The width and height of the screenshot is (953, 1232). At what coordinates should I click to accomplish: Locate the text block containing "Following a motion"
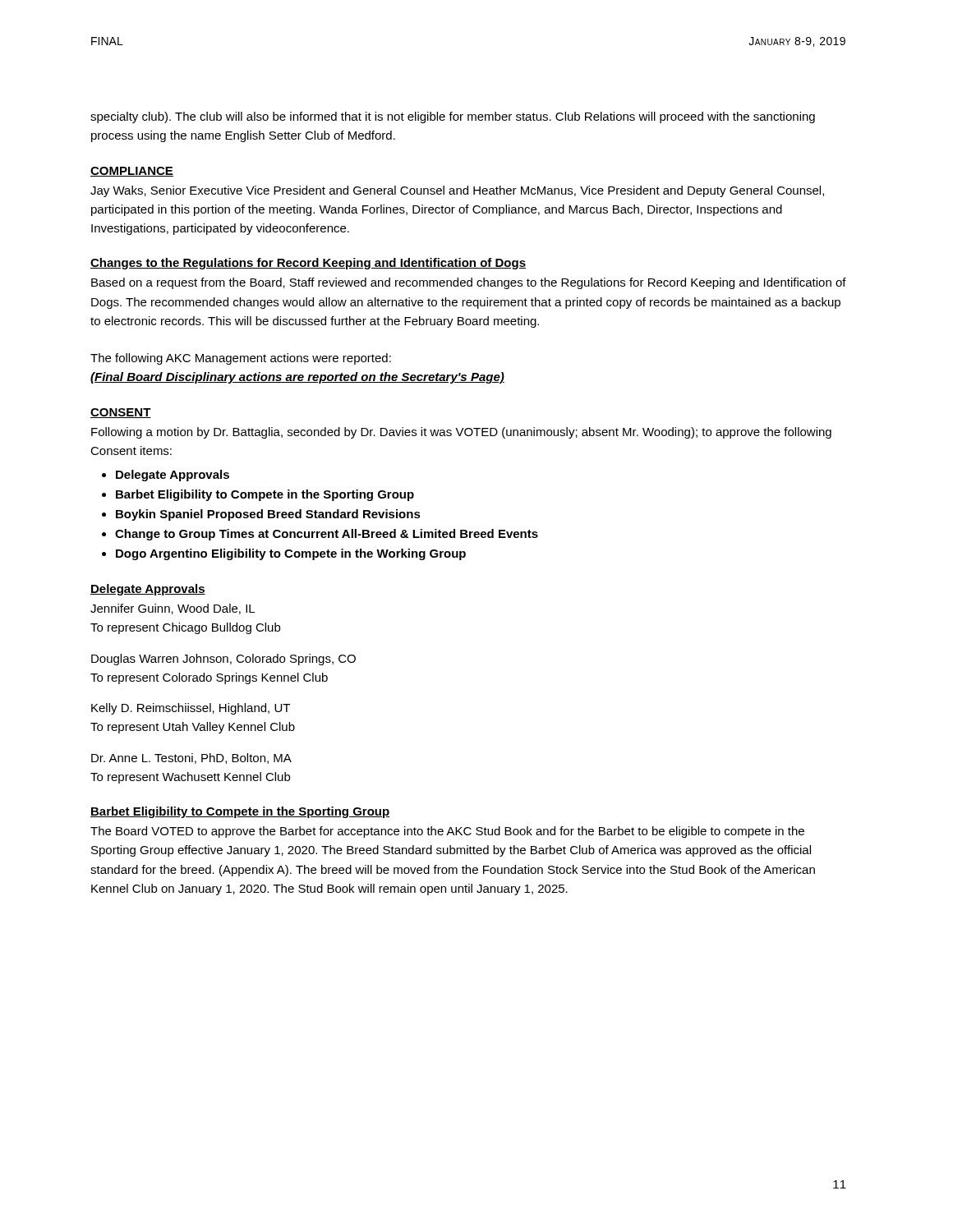pyautogui.click(x=461, y=441)
